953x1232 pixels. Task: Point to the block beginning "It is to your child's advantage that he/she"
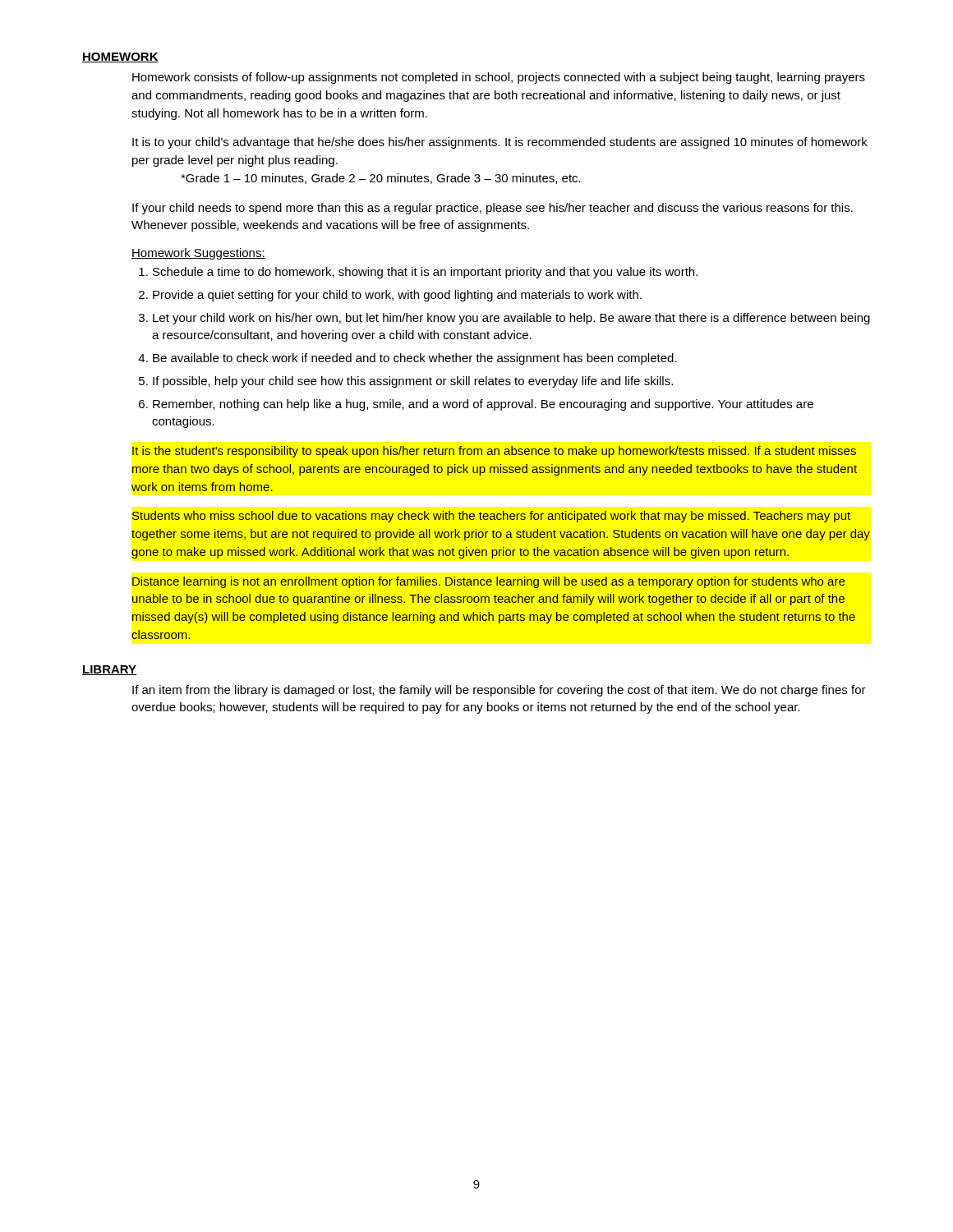point(500,143)
